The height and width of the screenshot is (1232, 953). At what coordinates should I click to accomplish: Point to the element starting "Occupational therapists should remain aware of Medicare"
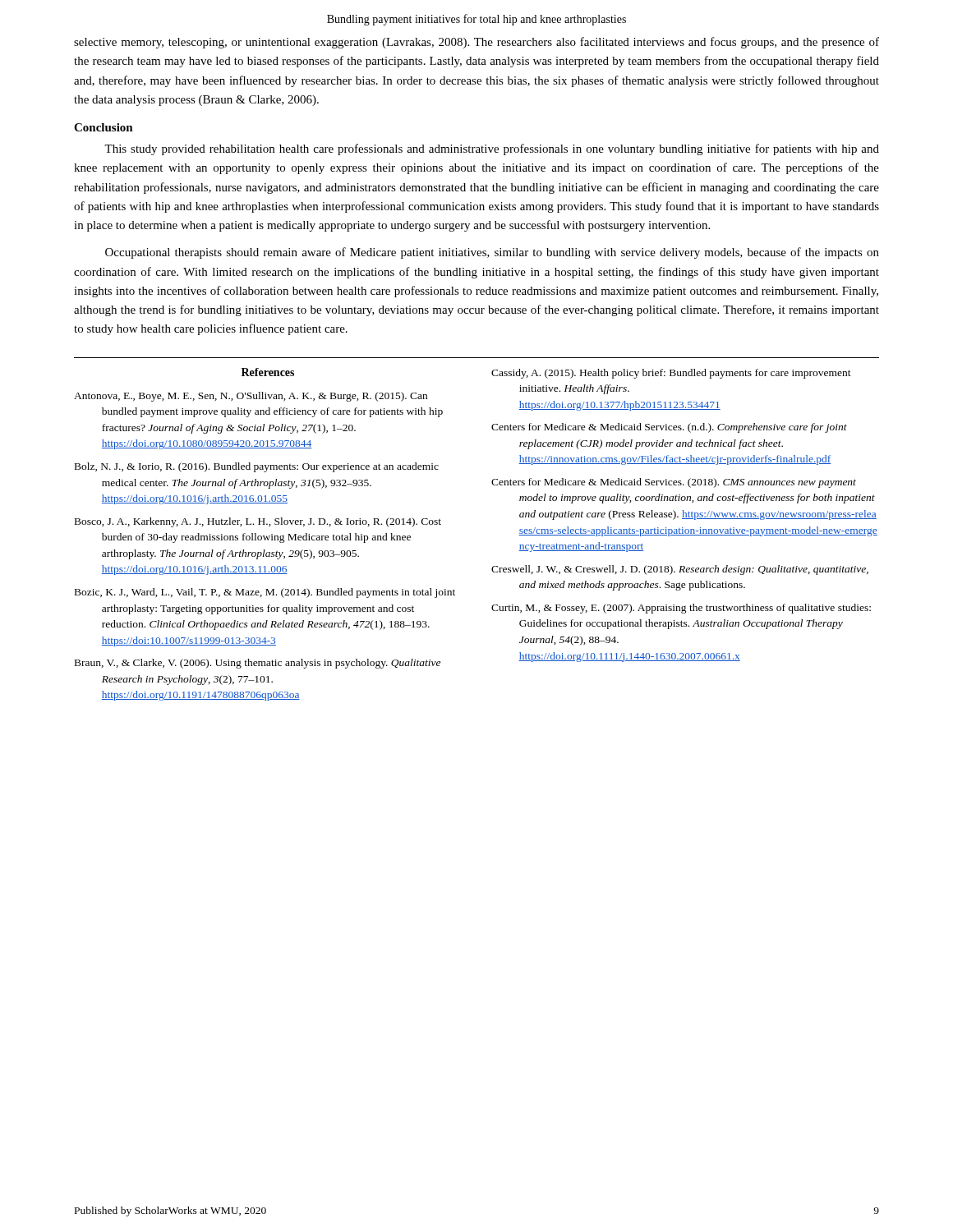click(x=476, y=291)
